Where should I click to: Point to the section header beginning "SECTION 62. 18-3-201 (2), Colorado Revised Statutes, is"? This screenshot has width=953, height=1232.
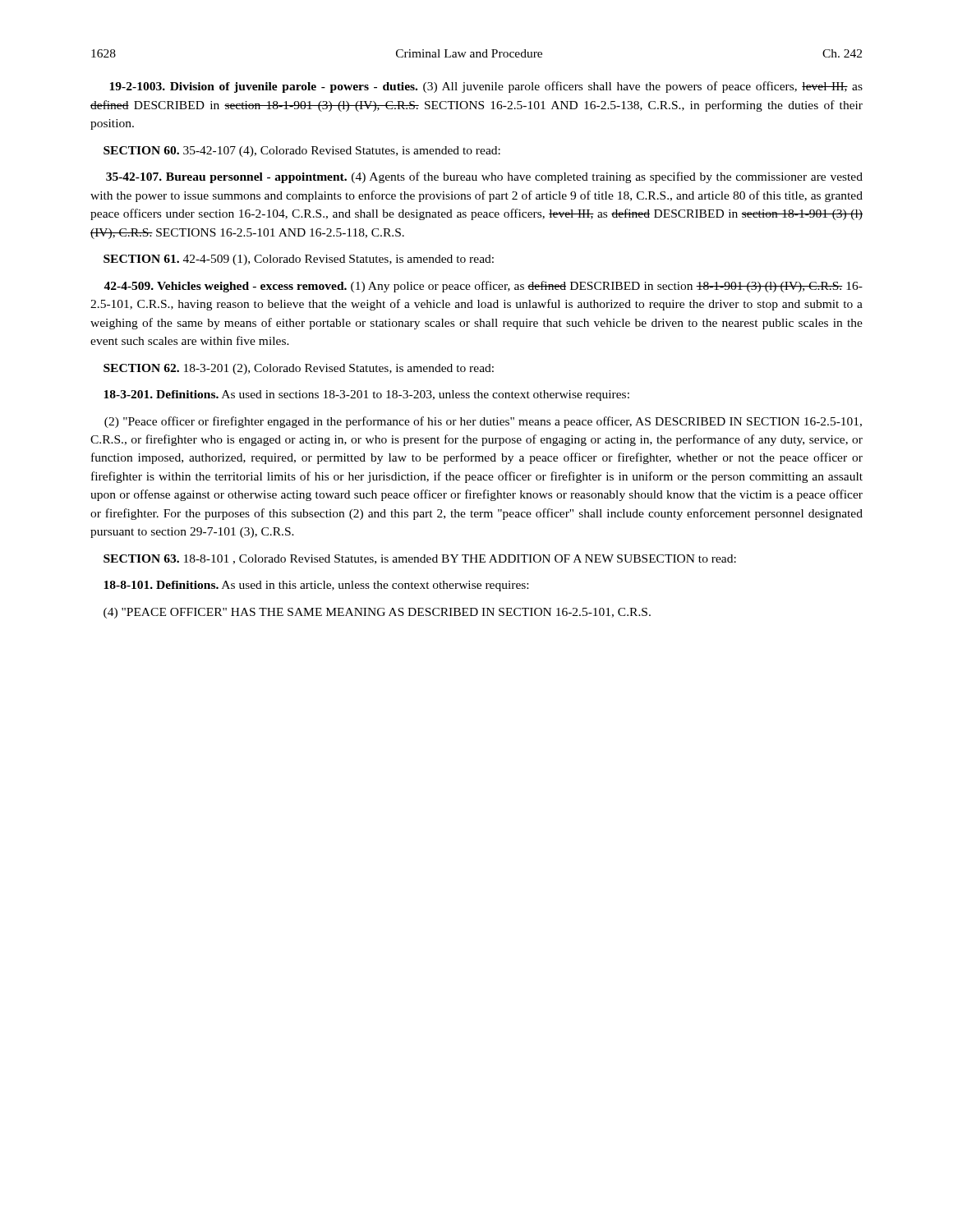click(x=292, y=367)
